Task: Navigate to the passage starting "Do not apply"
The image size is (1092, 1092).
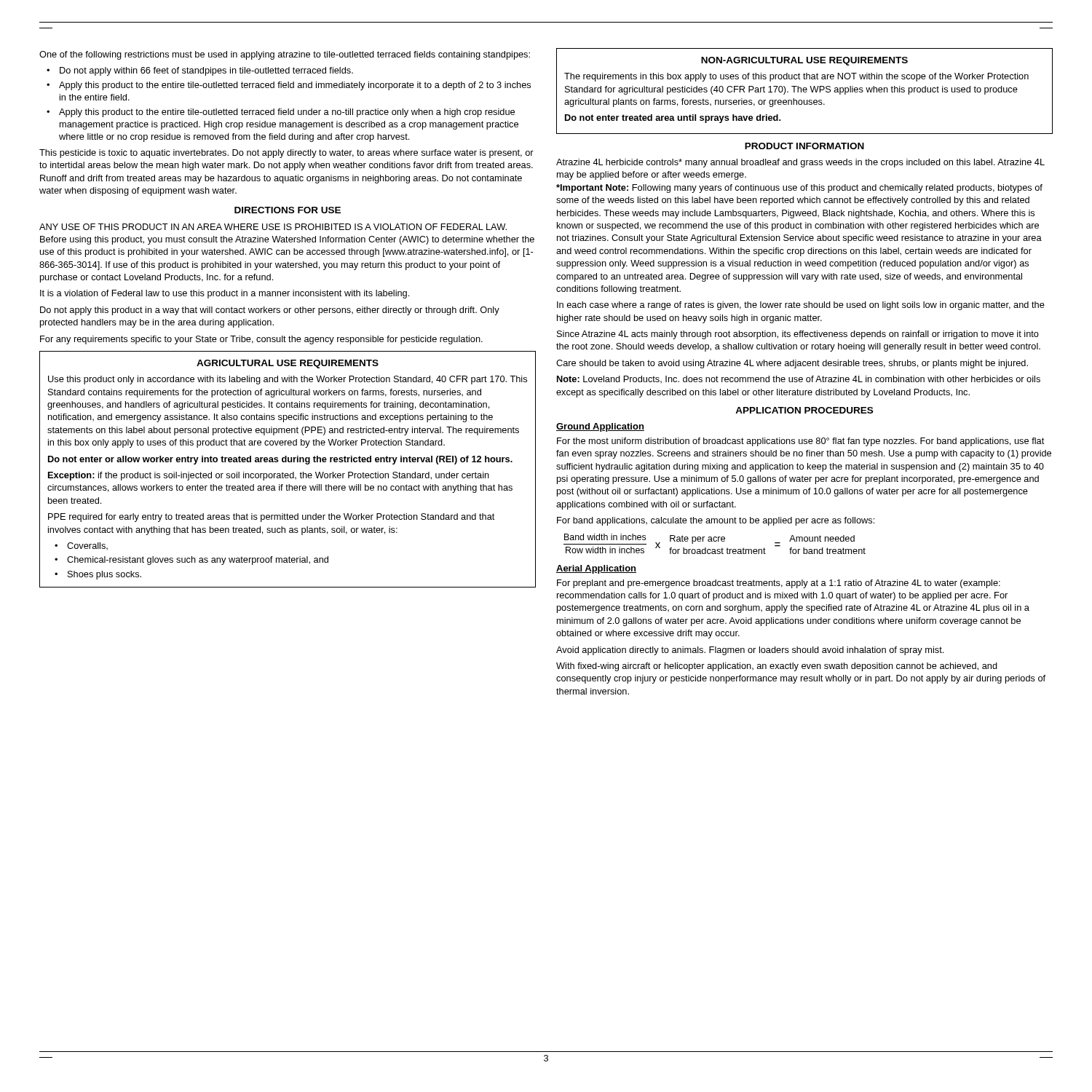Action: click(x=269, y=316)
